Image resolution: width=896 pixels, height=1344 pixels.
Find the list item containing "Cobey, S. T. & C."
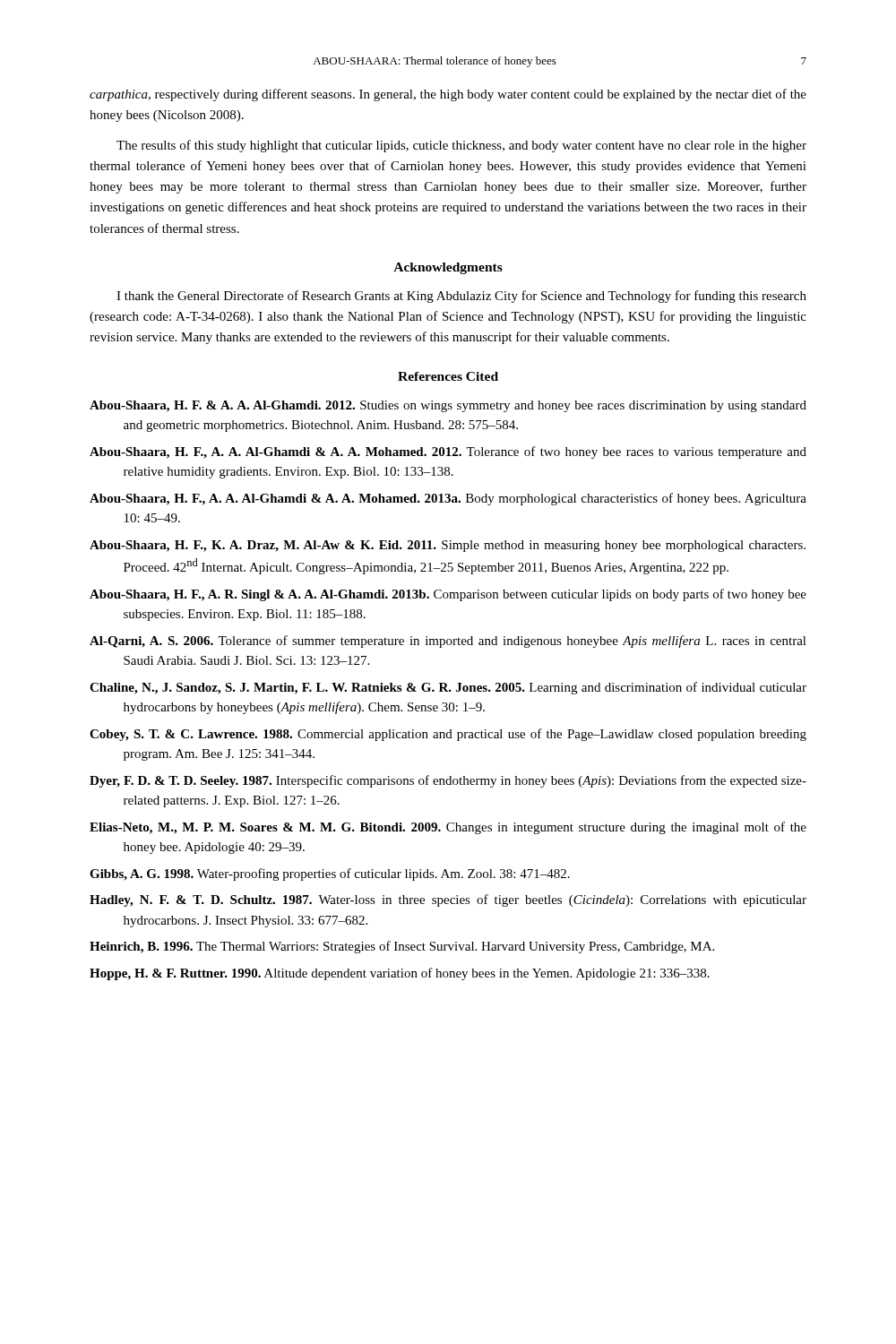pyautogui.click(x=448, y=743)
